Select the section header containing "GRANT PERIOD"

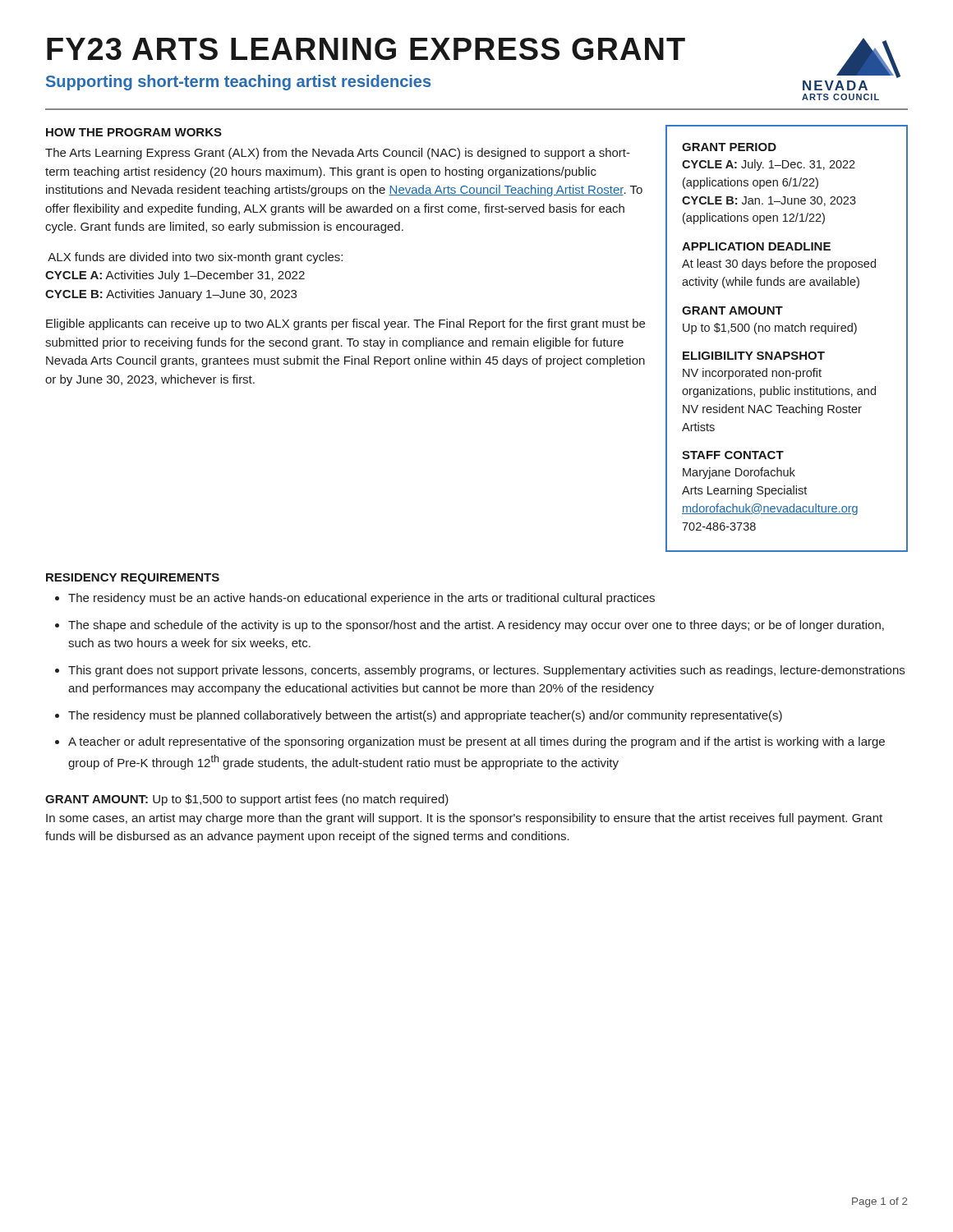729,147
